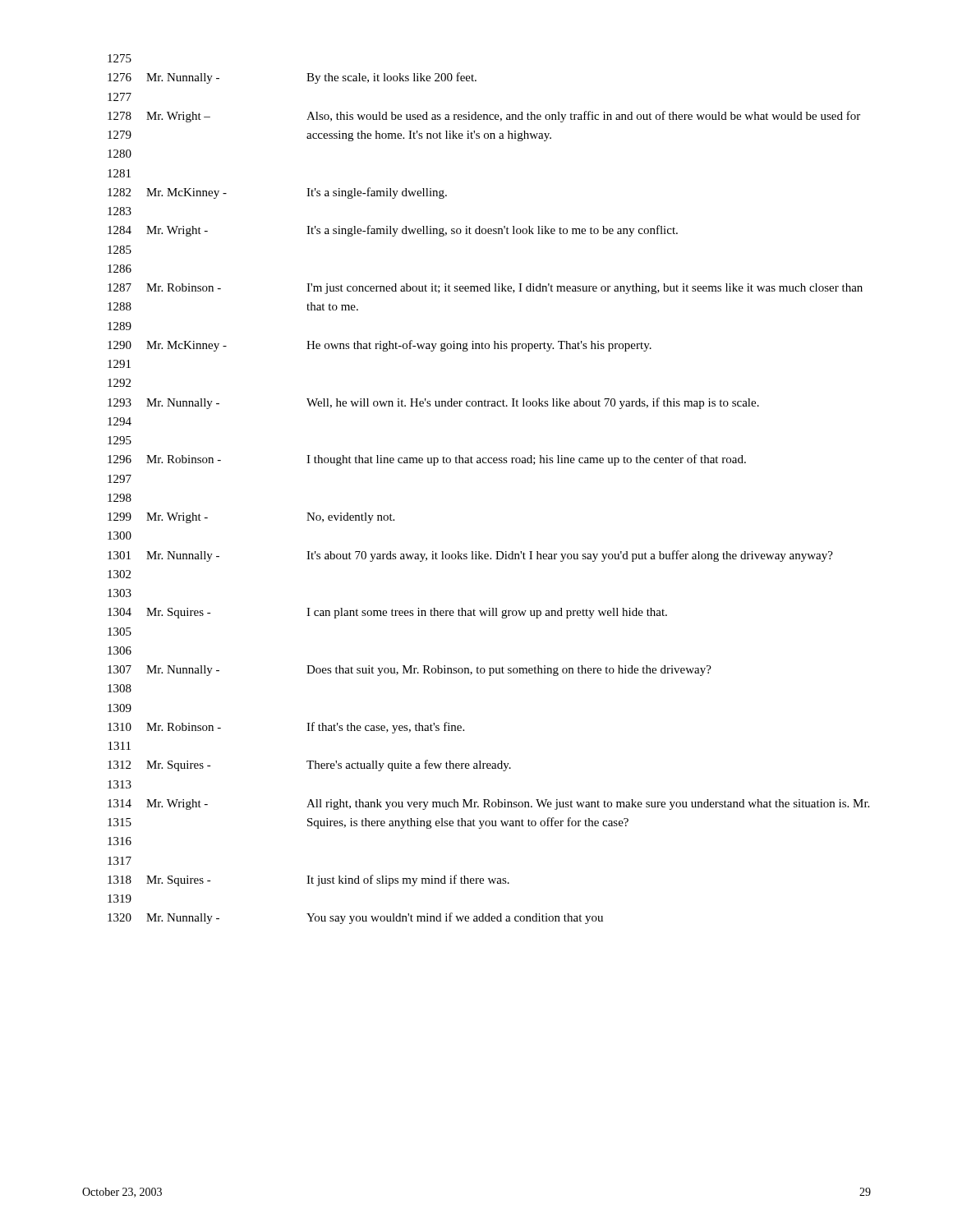Click the passage that begins "12841285 Mr. Wright - It's a"
This screenshot has height=1232, width=953.
[476, 240]
